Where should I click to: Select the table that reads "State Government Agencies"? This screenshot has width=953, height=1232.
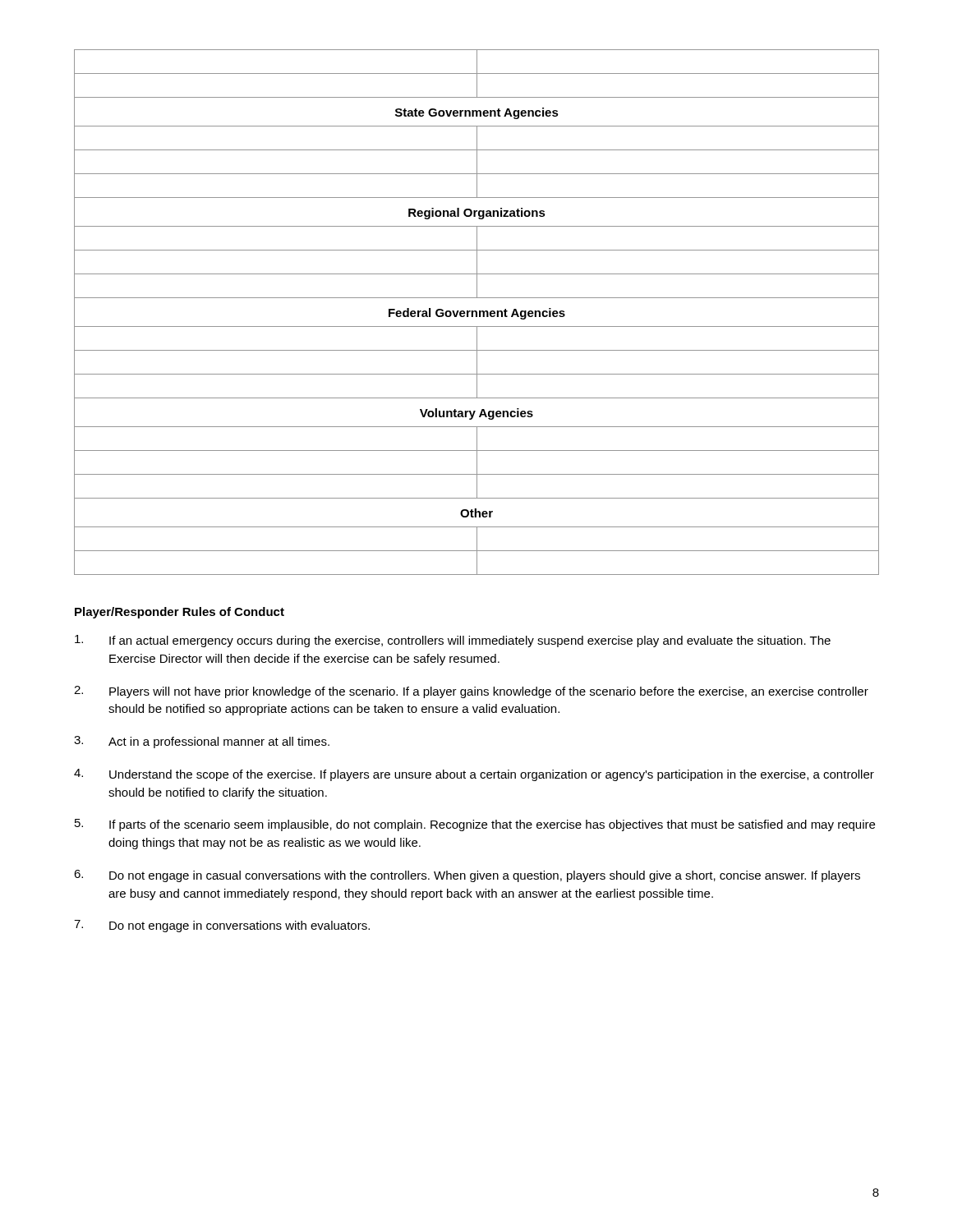(x=476, y=312)
